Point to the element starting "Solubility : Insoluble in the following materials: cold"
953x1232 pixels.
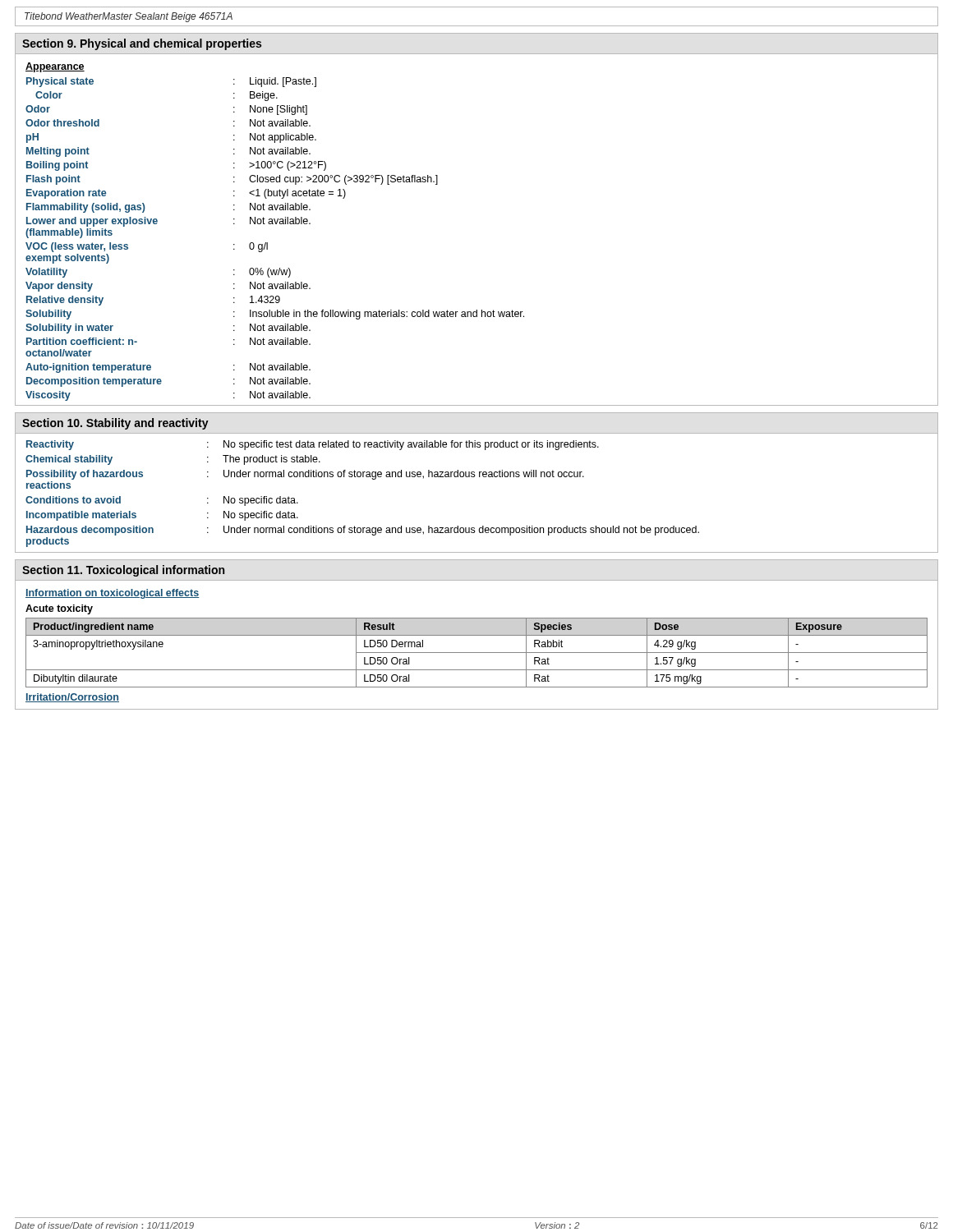(x=476, y=313)
